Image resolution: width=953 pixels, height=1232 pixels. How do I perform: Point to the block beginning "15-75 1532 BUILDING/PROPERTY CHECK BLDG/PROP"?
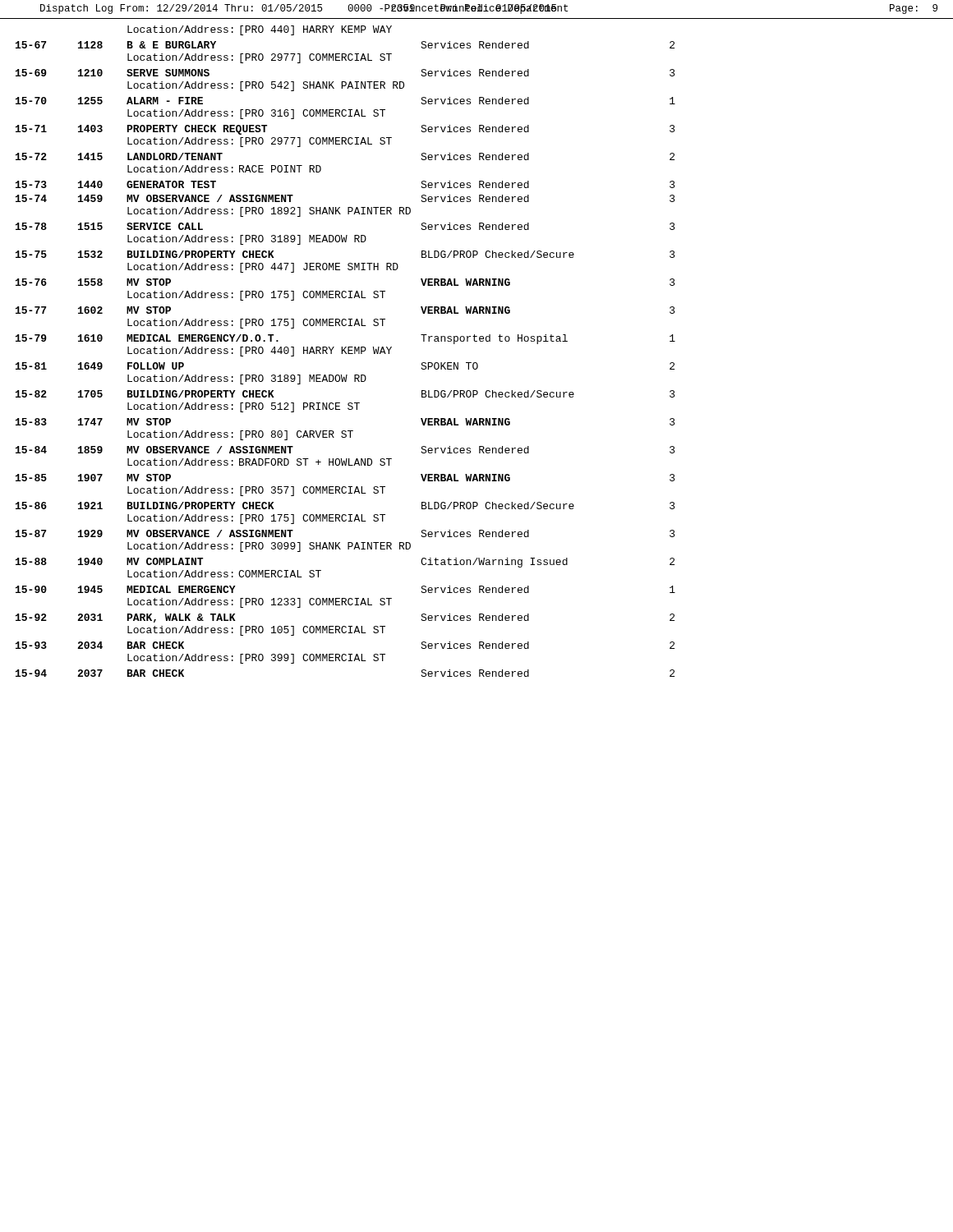point(476,261)
